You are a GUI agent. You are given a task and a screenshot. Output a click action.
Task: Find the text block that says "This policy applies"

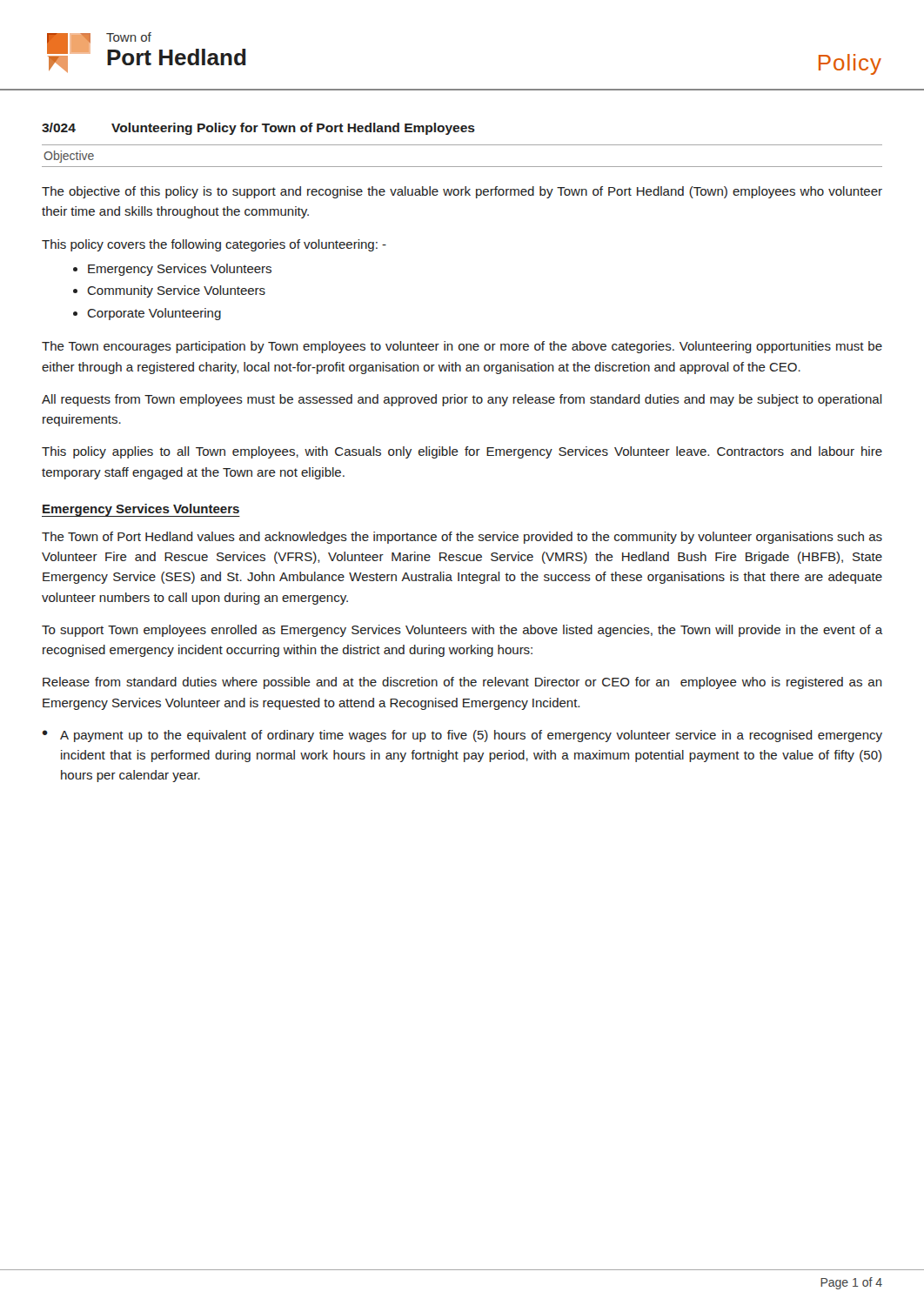click(462, 461)
